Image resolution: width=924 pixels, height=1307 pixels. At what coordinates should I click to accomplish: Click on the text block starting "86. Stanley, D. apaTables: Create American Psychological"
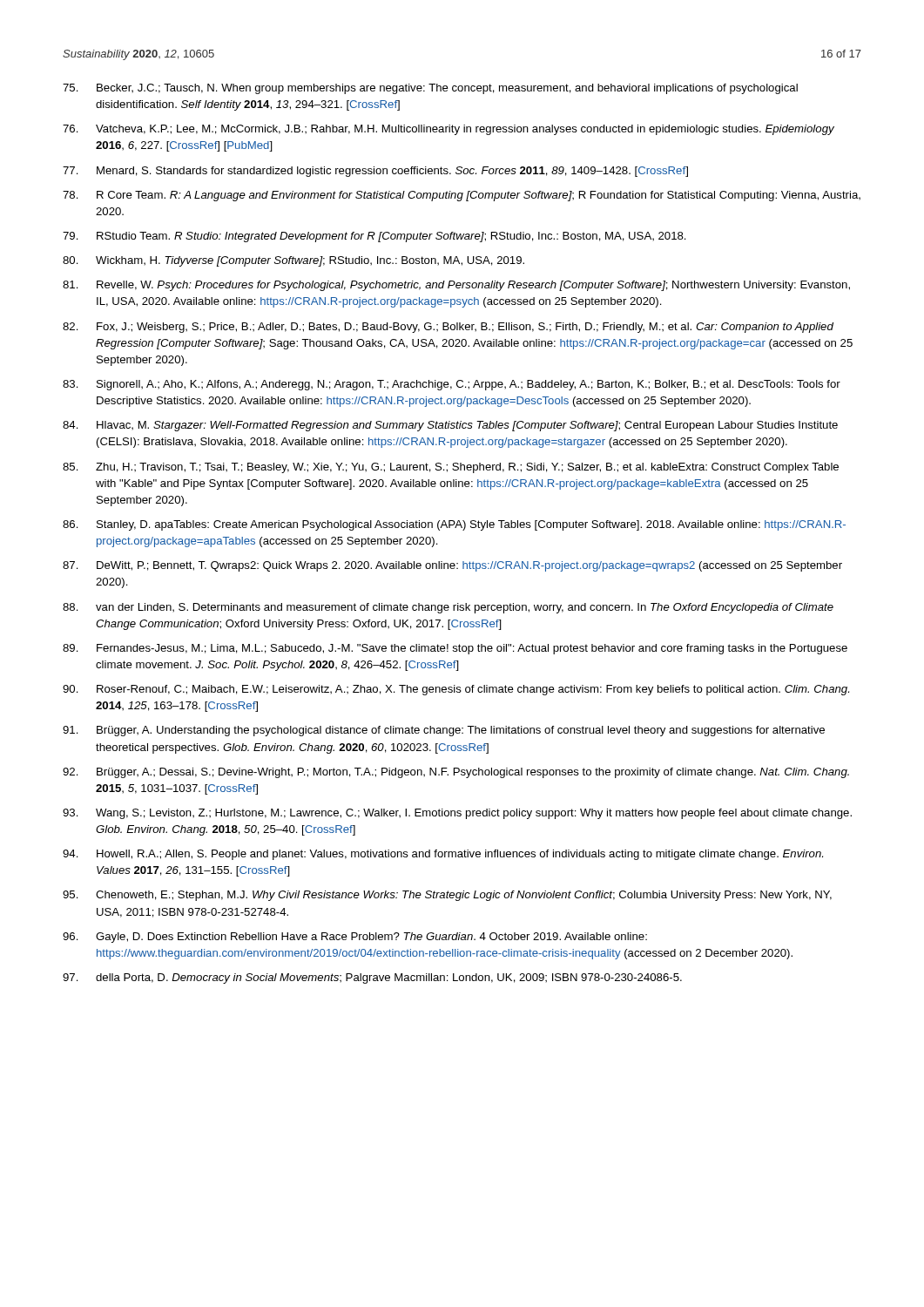(462, 532)
